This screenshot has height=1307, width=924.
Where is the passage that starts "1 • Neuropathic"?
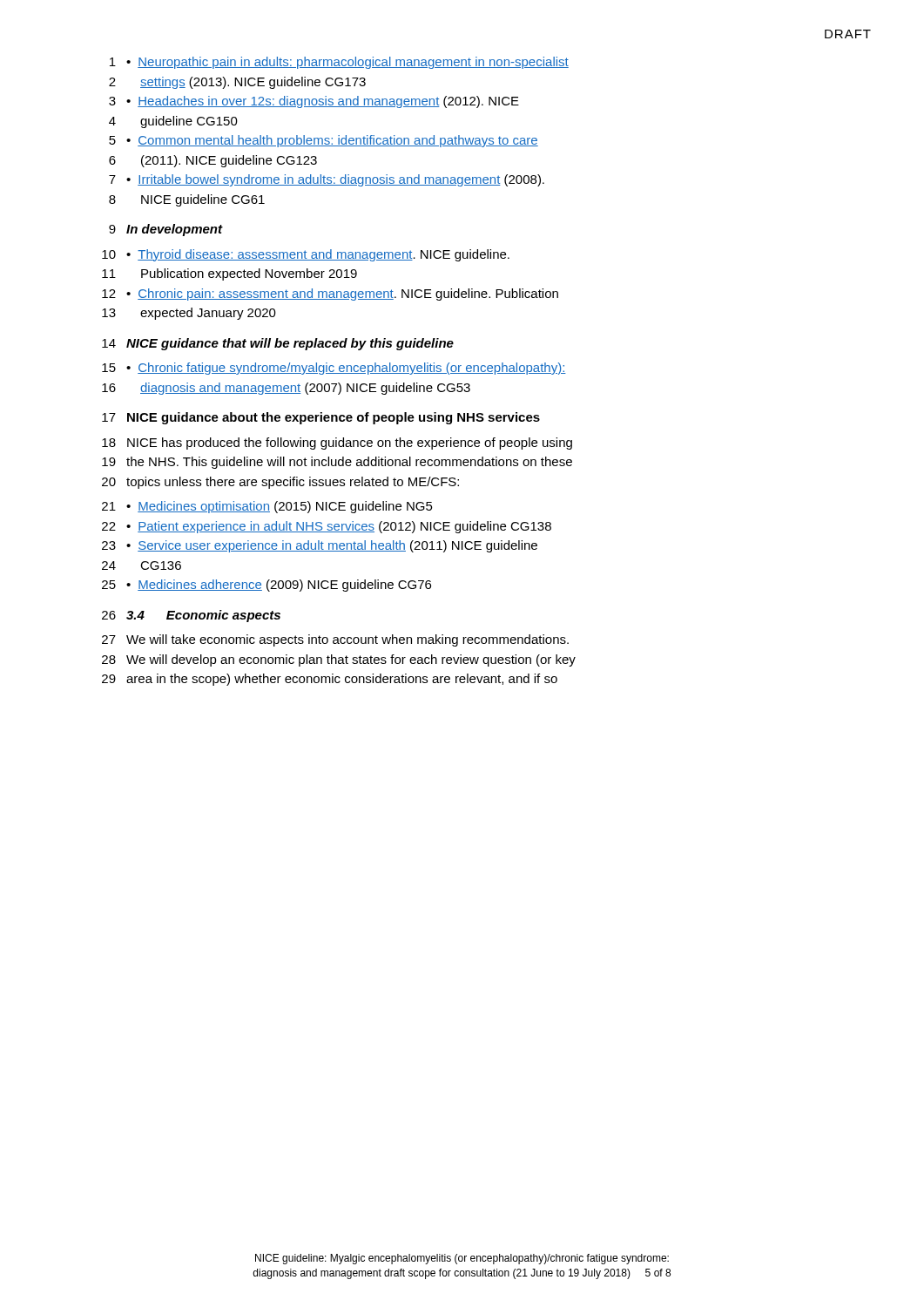(477, 72)
